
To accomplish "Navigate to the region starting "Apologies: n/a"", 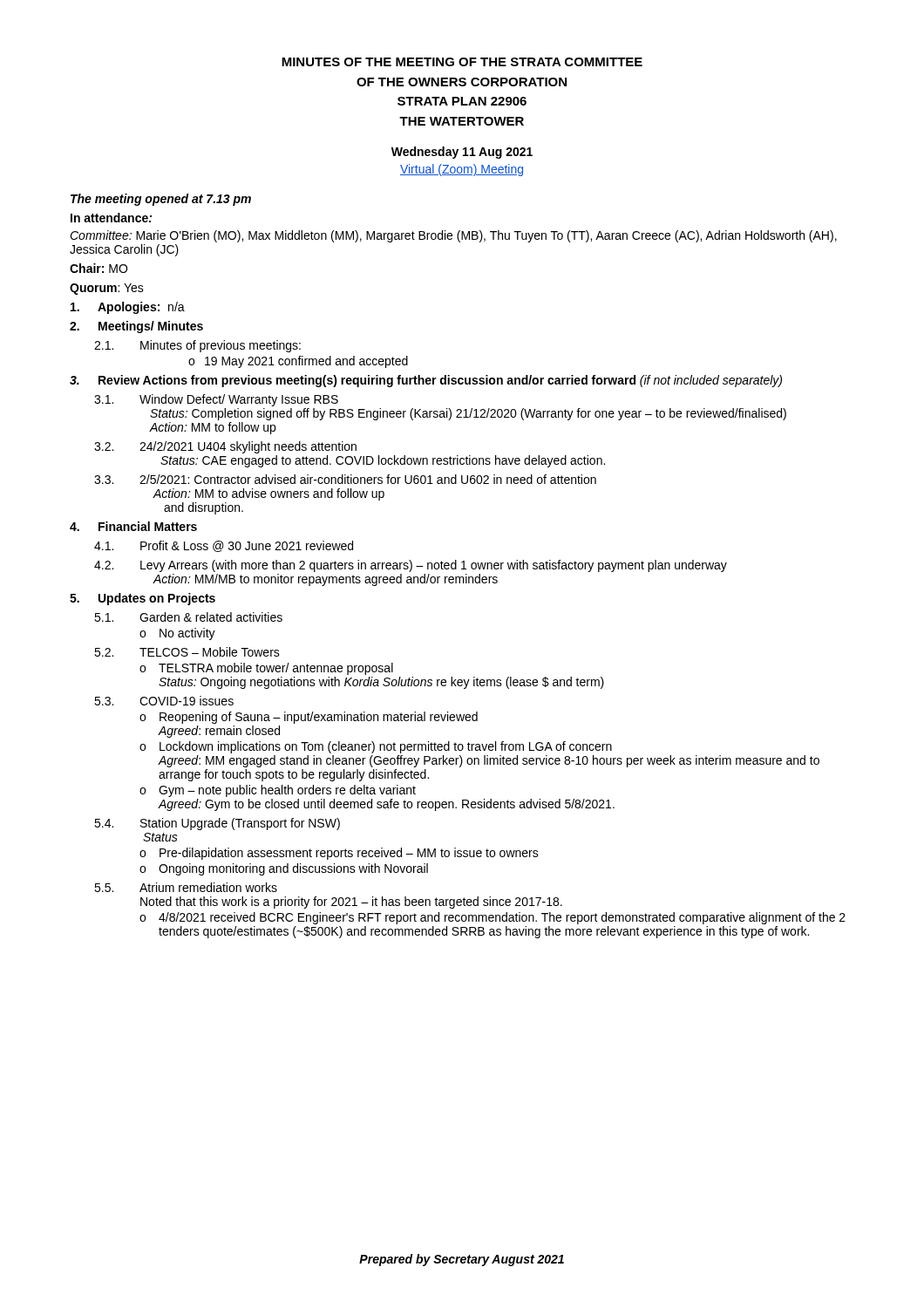I will 128,308.
